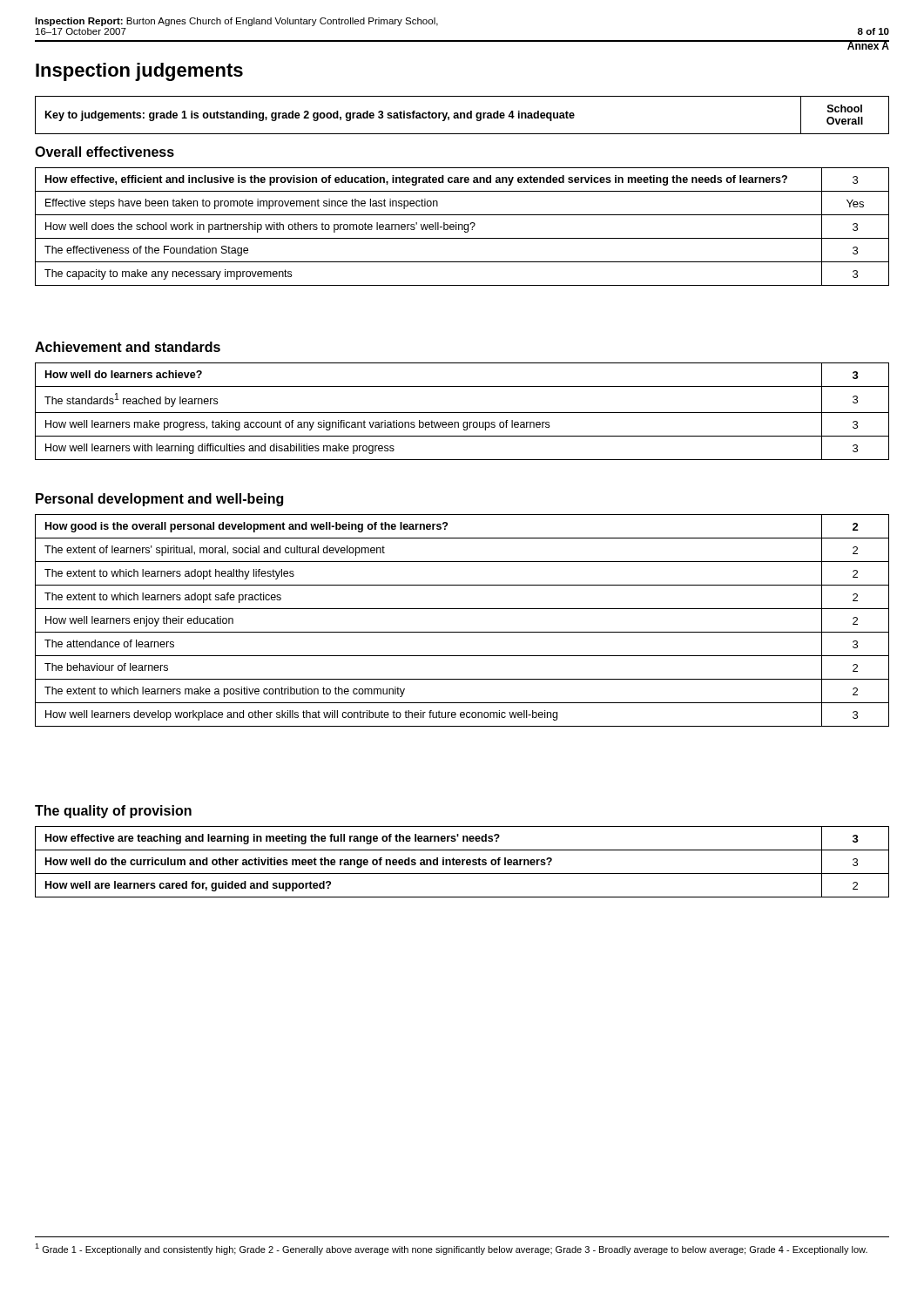Select the title with the text "Inspection judgements"

pos(139,70)
